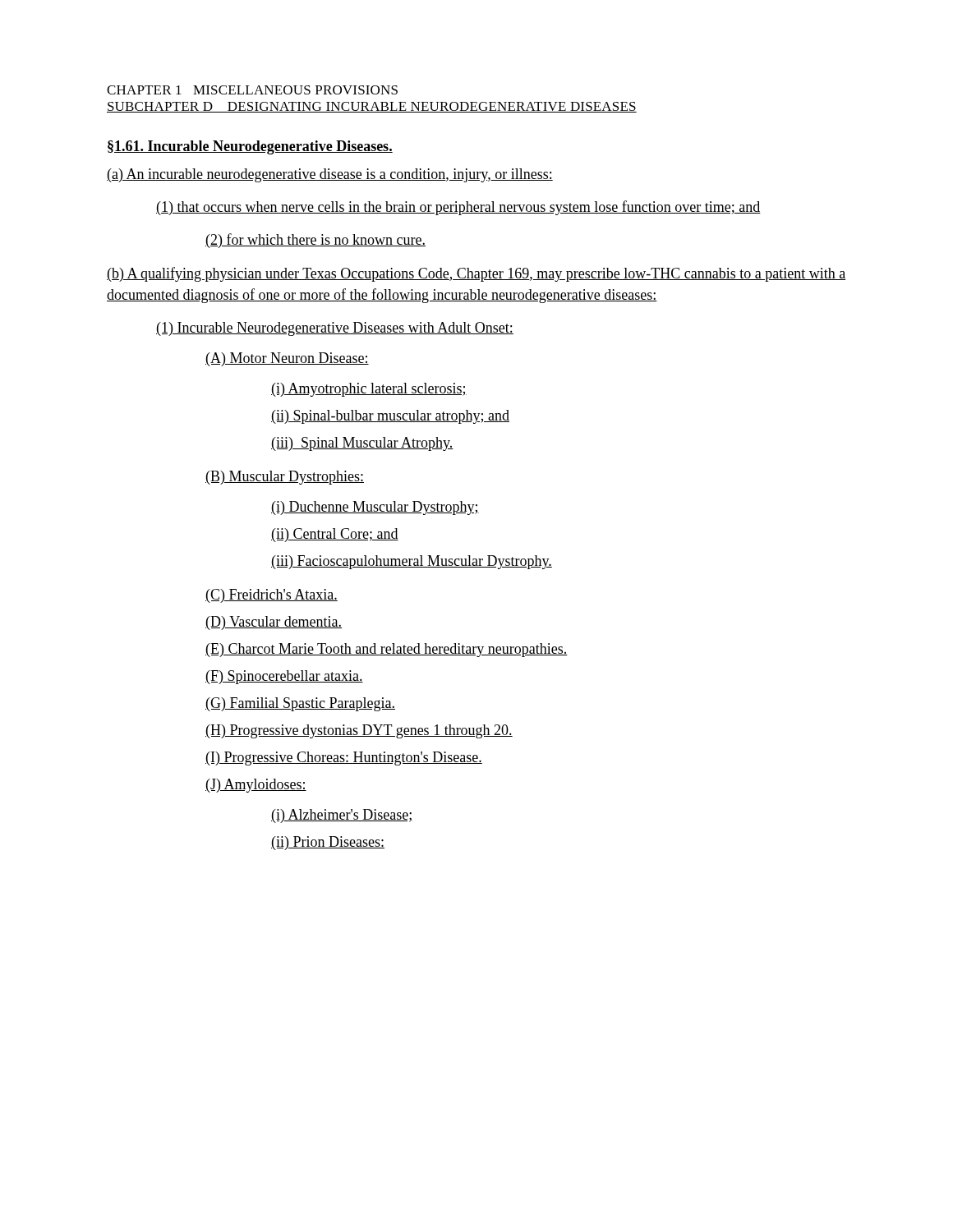Viewport: 953px width, 1232px height.
Task: Select the list item containing "(G) Familial Spastic Paraplegia."
Action: pos(300,703)
